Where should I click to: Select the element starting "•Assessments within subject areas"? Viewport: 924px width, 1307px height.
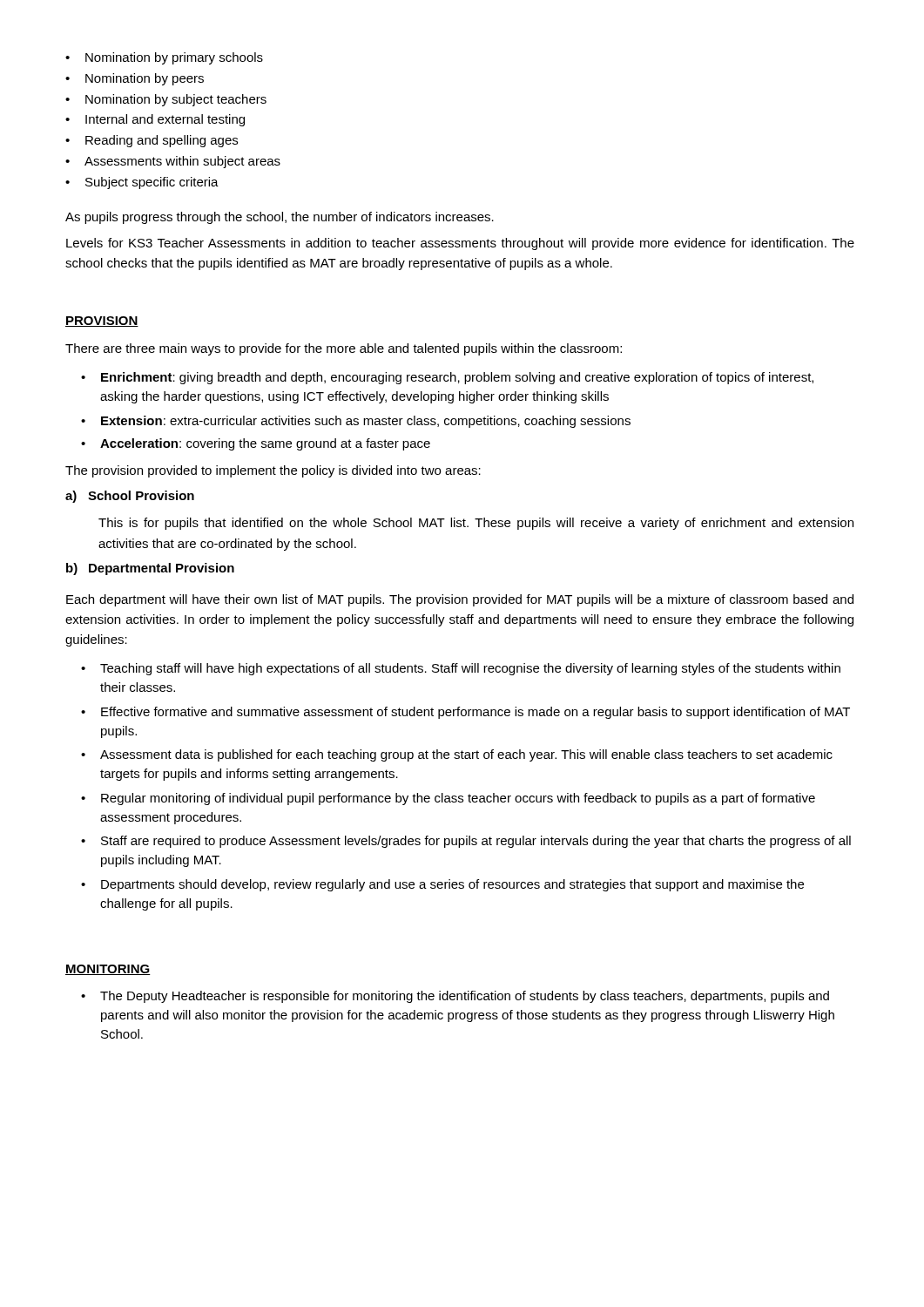(x=173, y=161)
